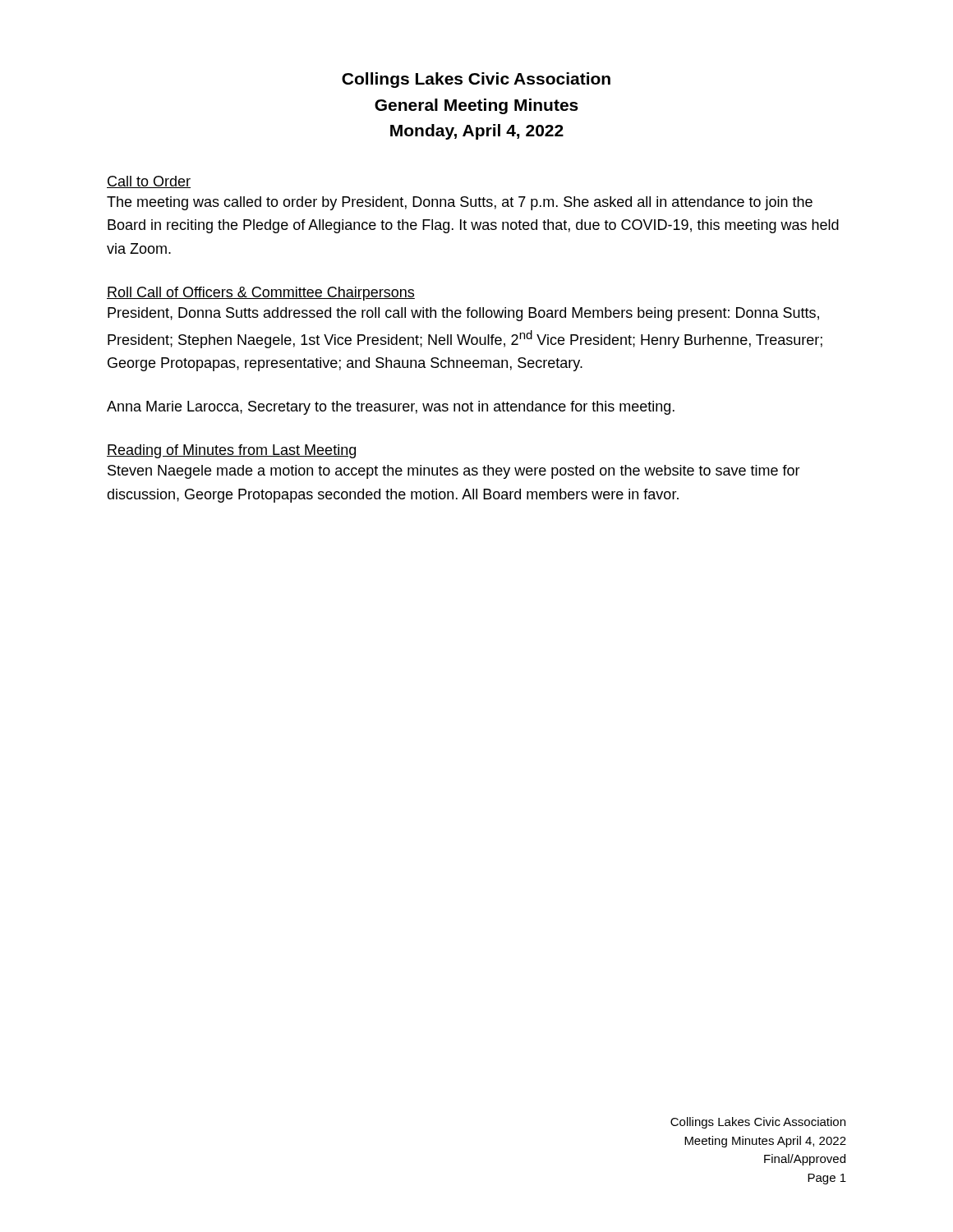This screenshot has width=953, height=1232.
Task: Where is the section header that starts "Reading of Minutes from"?
Action: click(232, 450)
